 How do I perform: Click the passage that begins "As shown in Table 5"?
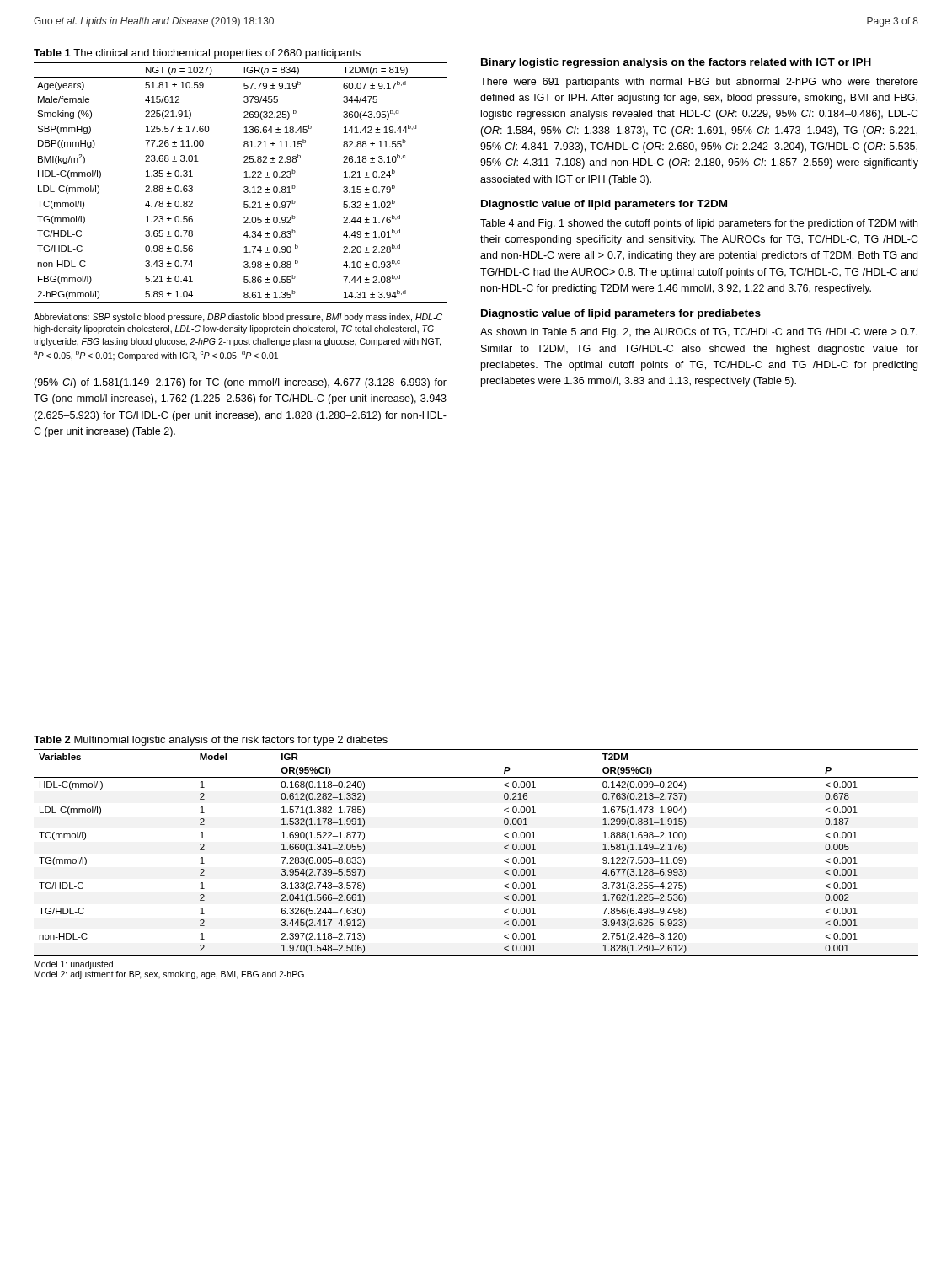pos(699,357)
